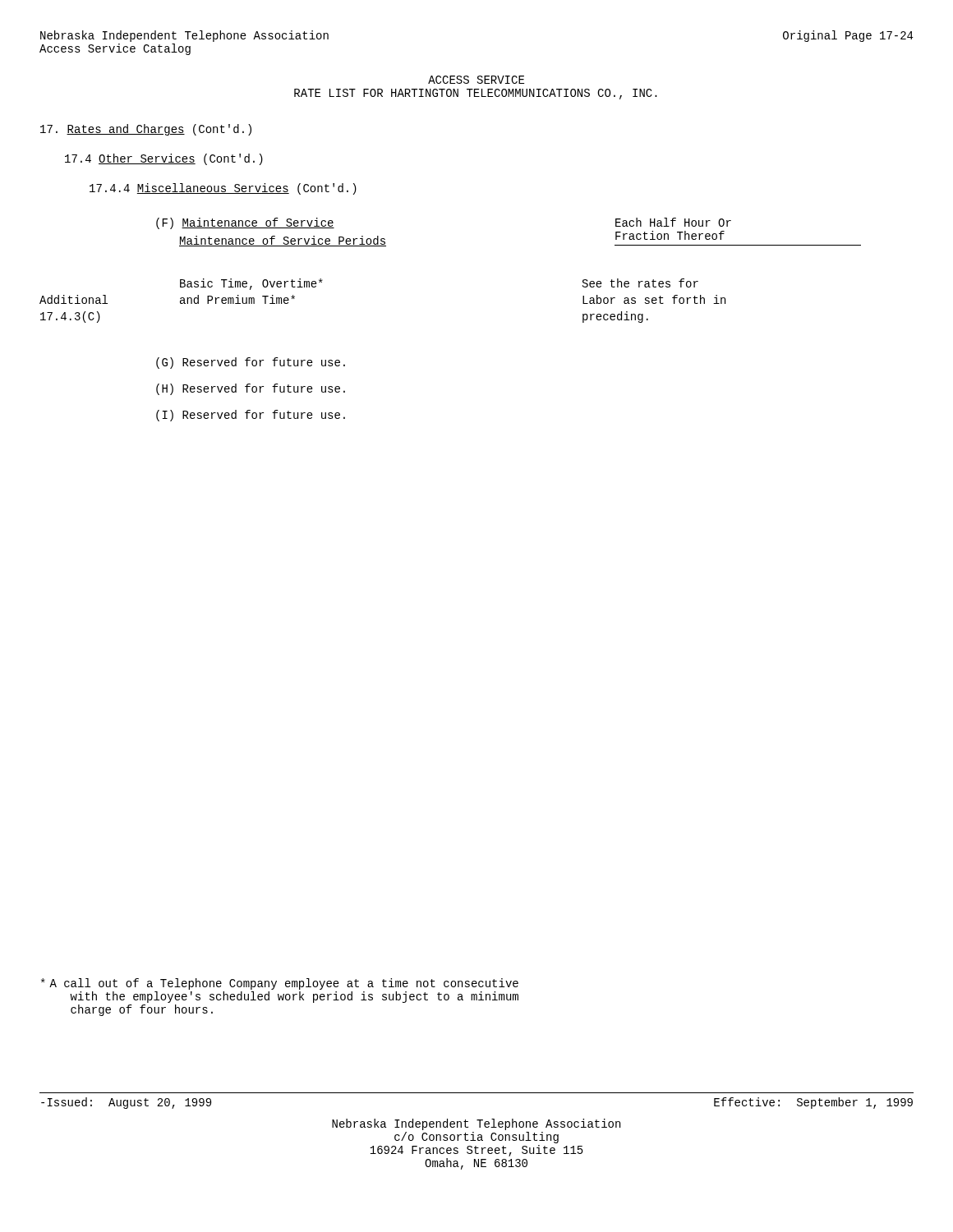Select the text starting "(H) Reserved for future use."

pos(251,389)
